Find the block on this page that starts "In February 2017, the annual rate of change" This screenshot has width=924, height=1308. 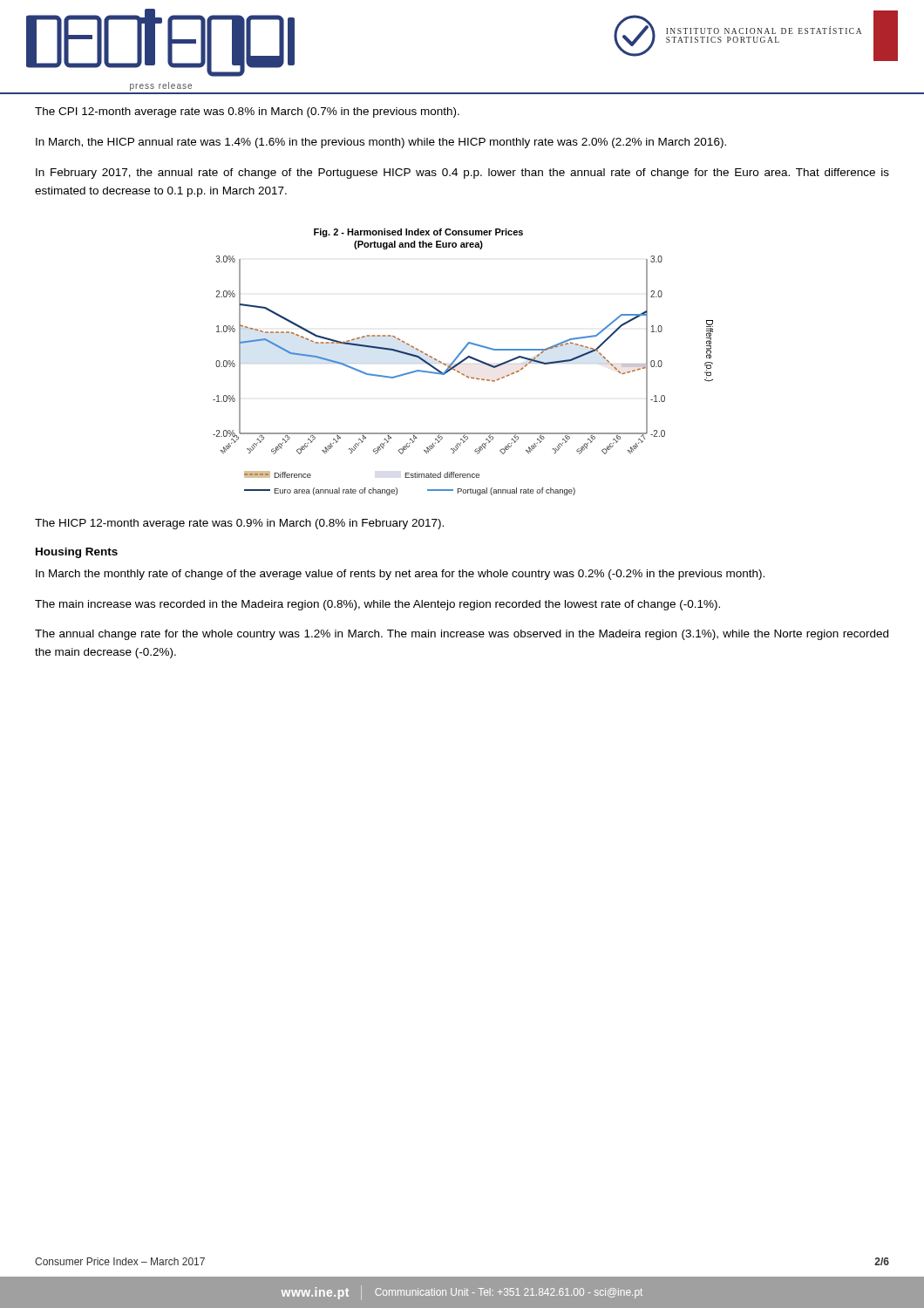462,181
